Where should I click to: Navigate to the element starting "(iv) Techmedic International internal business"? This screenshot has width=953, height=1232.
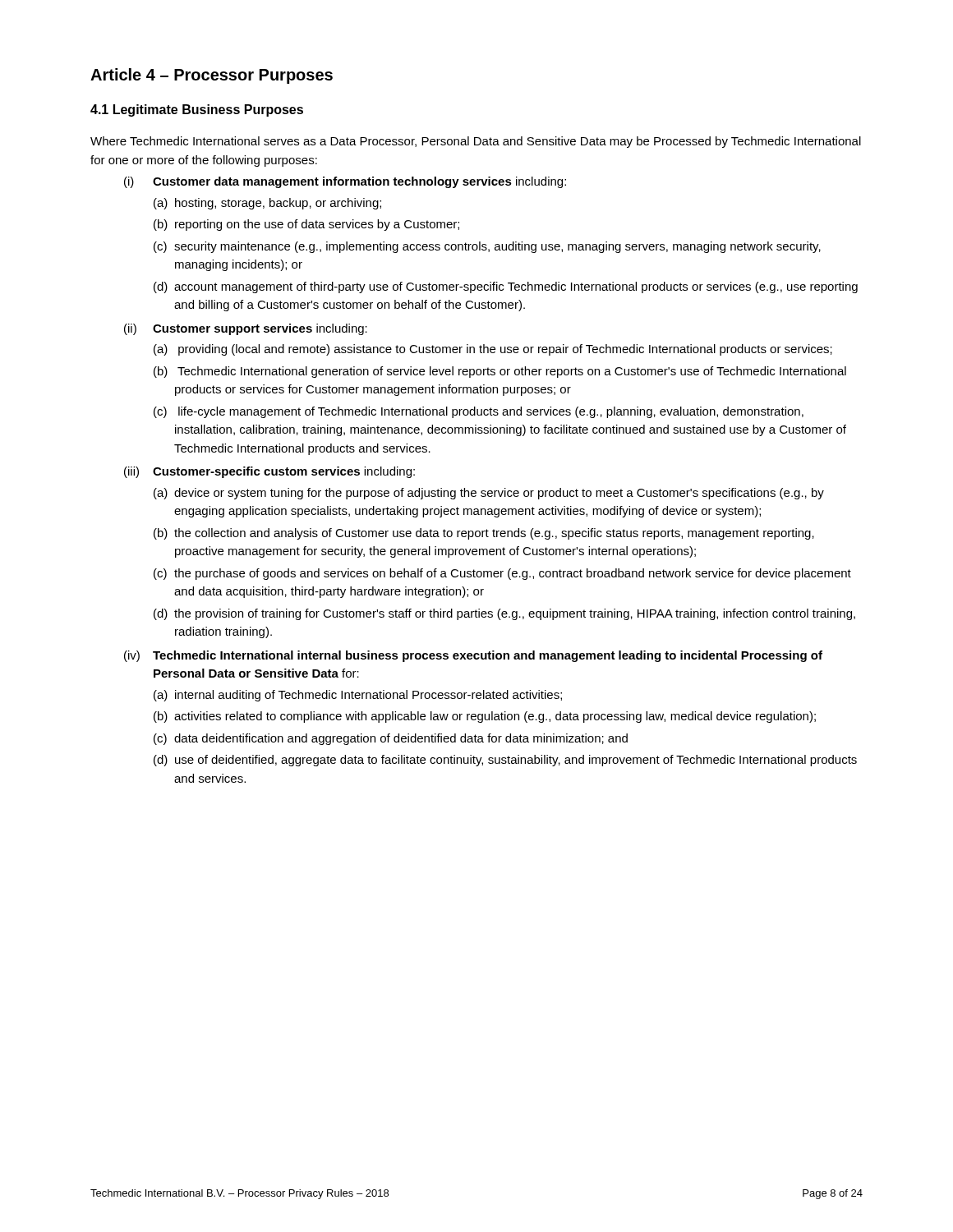pos(493,718)
